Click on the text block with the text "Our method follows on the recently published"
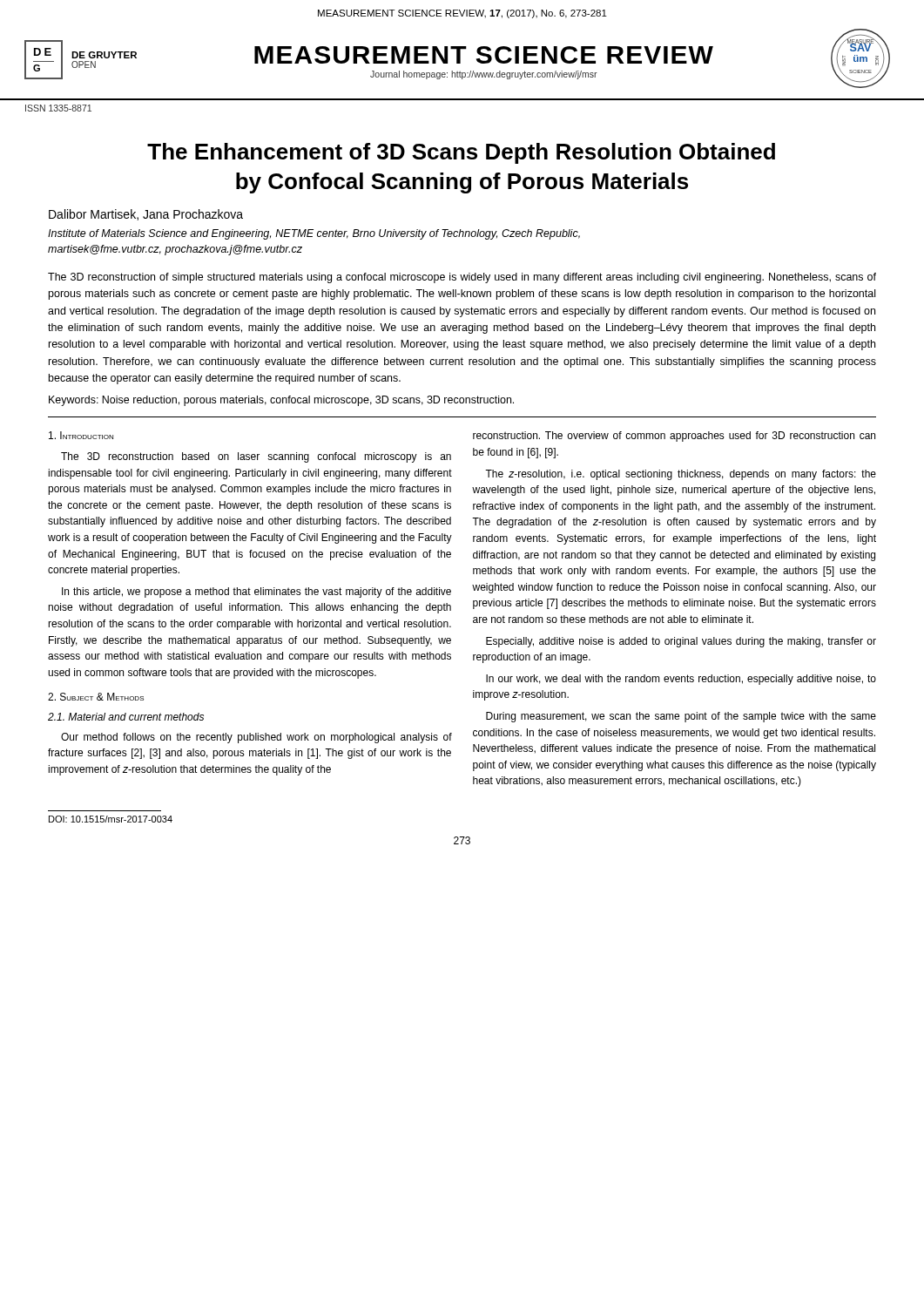This screenshot has width=924, height=1307. (250, 753)
